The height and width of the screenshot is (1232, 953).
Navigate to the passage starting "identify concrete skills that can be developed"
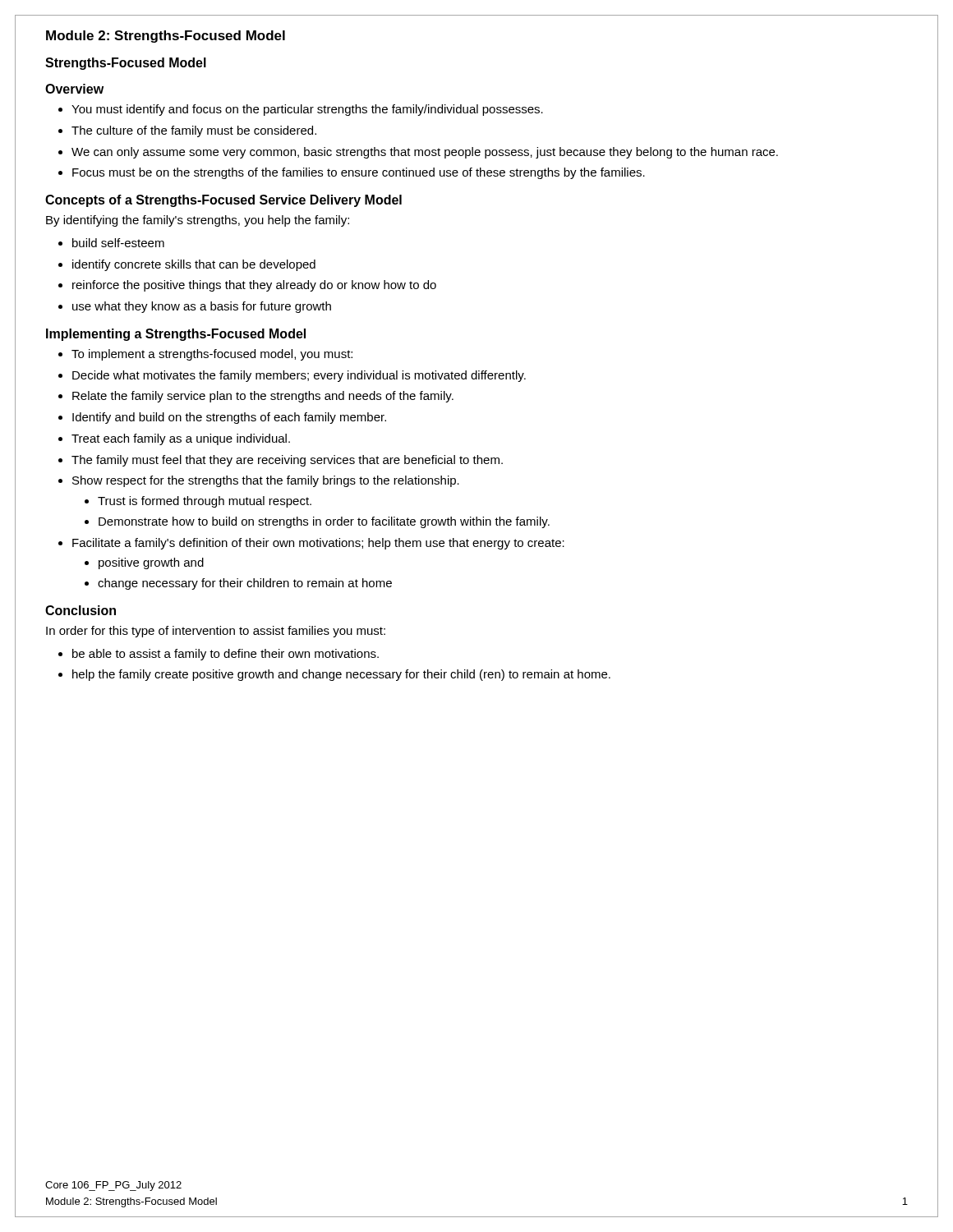tap(194, 264)
